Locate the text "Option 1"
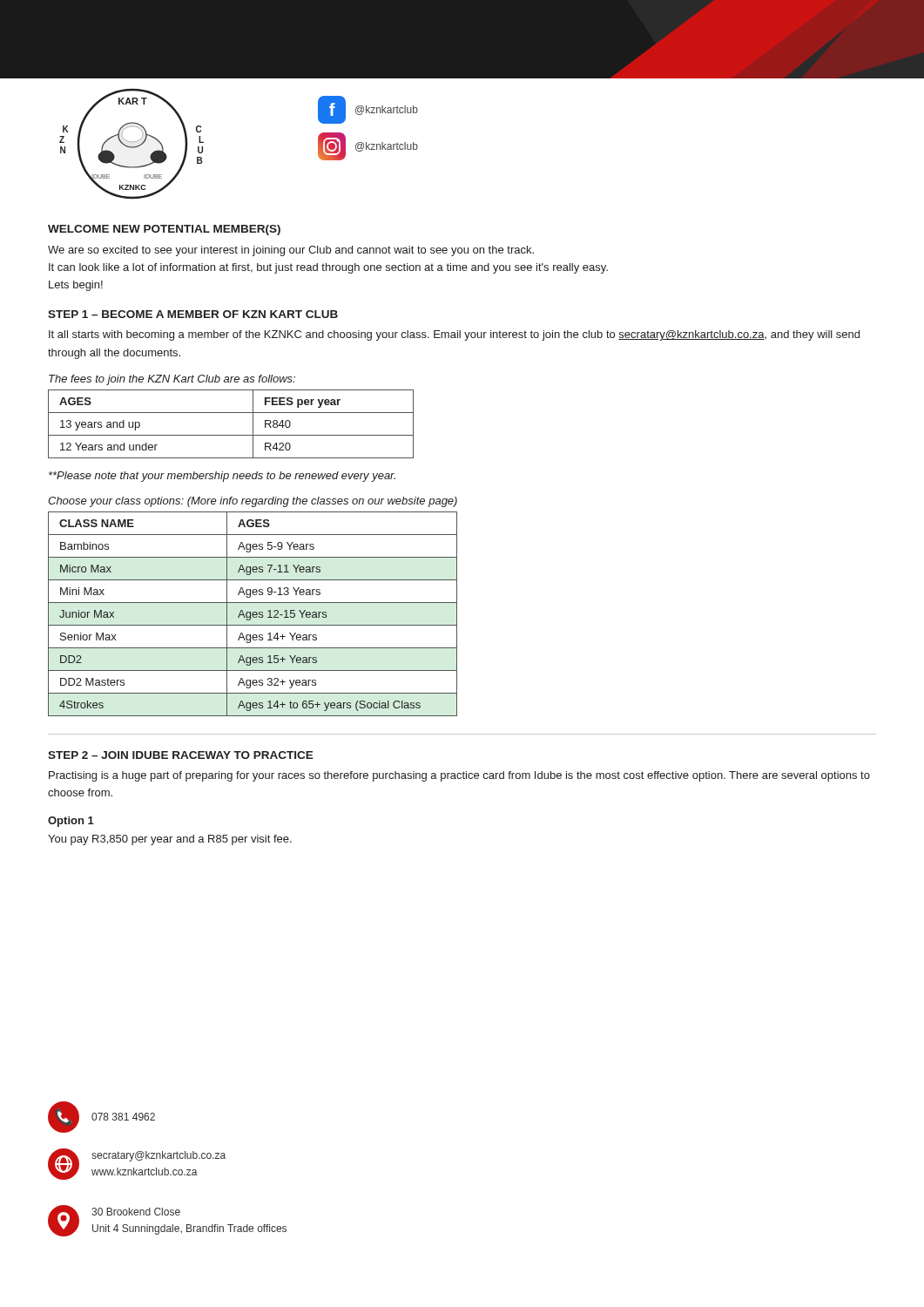The height and width of the screenshot is (1307, 924). tap(71, 820)
